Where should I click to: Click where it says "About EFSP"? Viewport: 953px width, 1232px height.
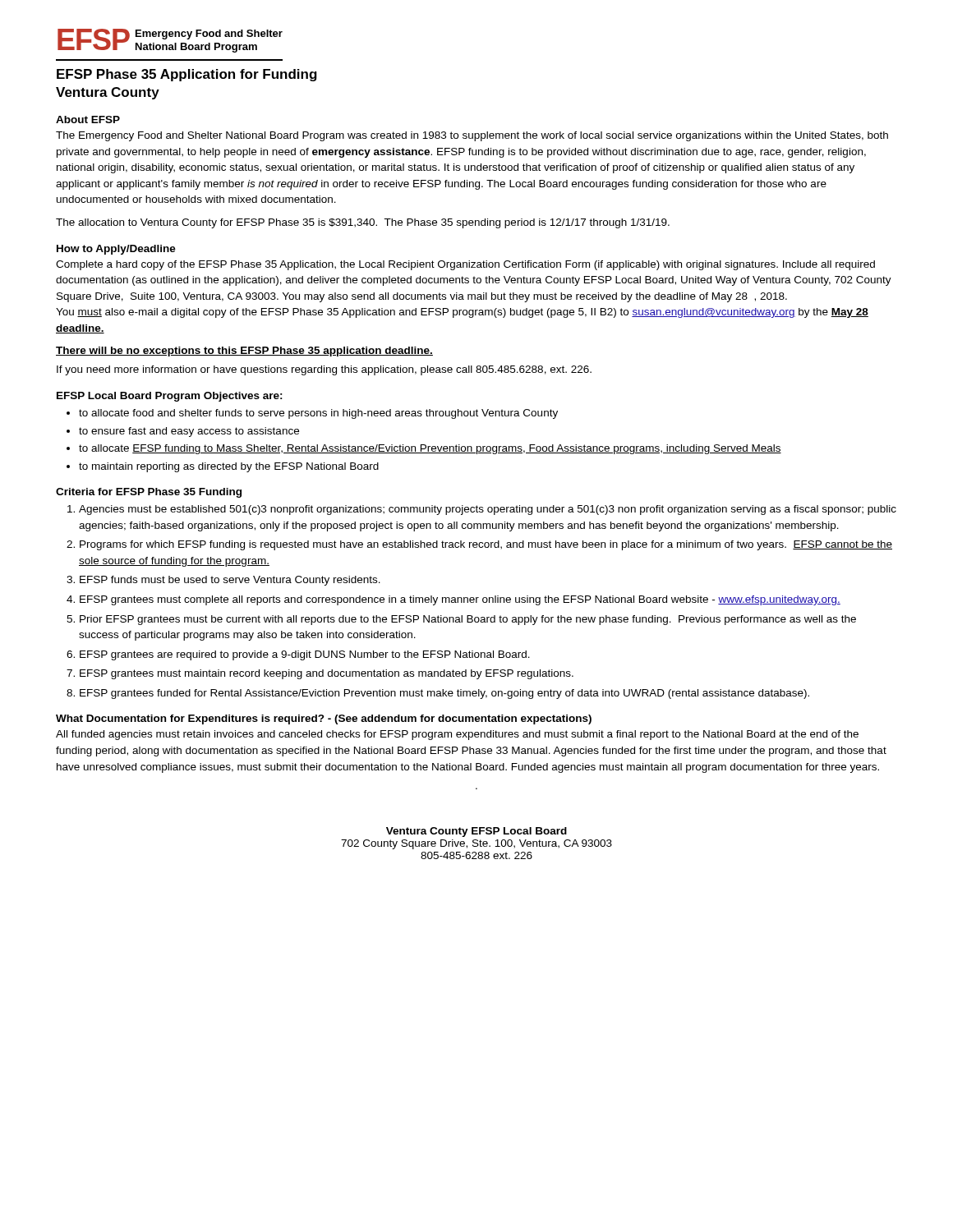(88, 120)
